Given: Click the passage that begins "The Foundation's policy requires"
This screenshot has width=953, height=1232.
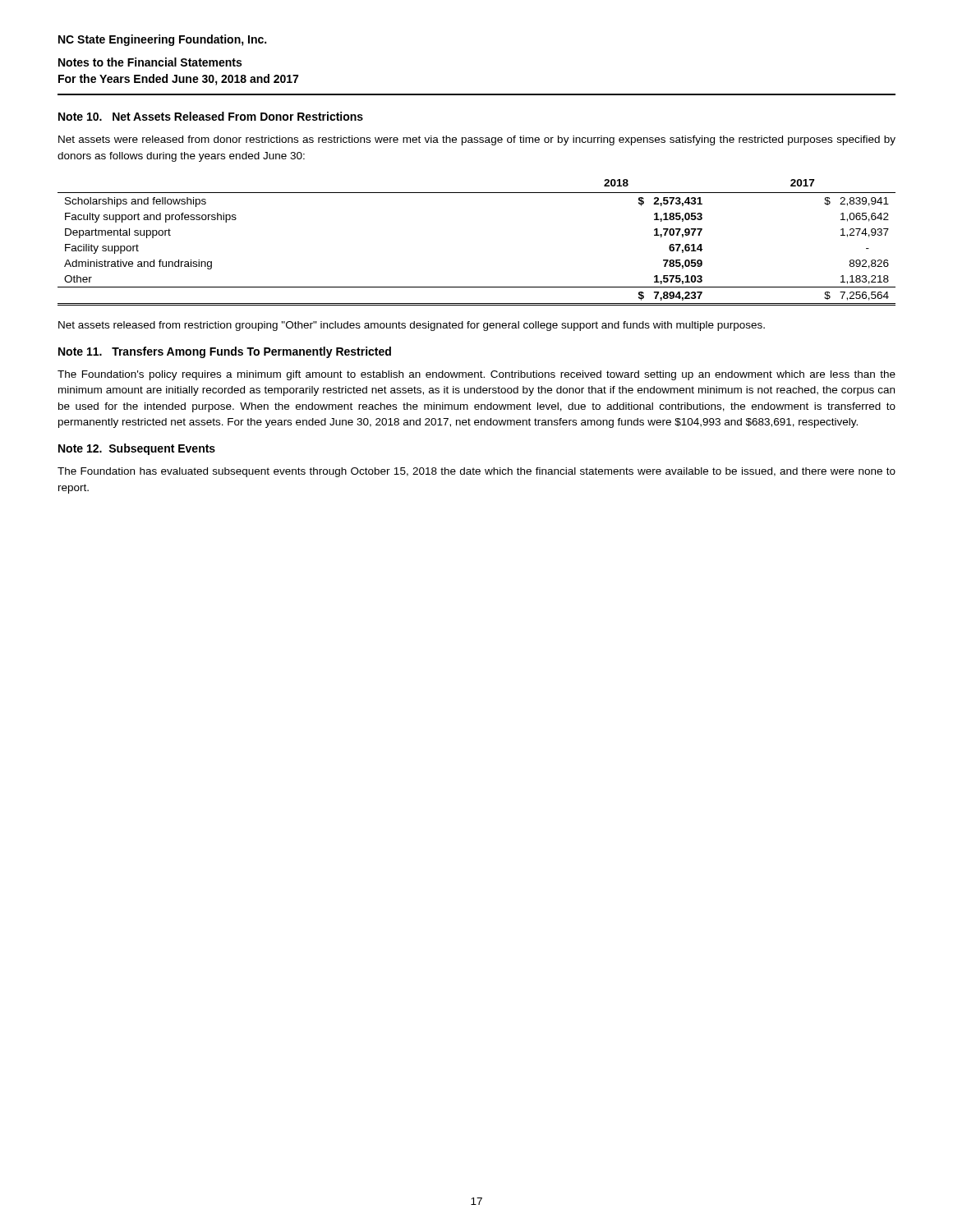Looking at the screenshot, I should click(476, 398).
